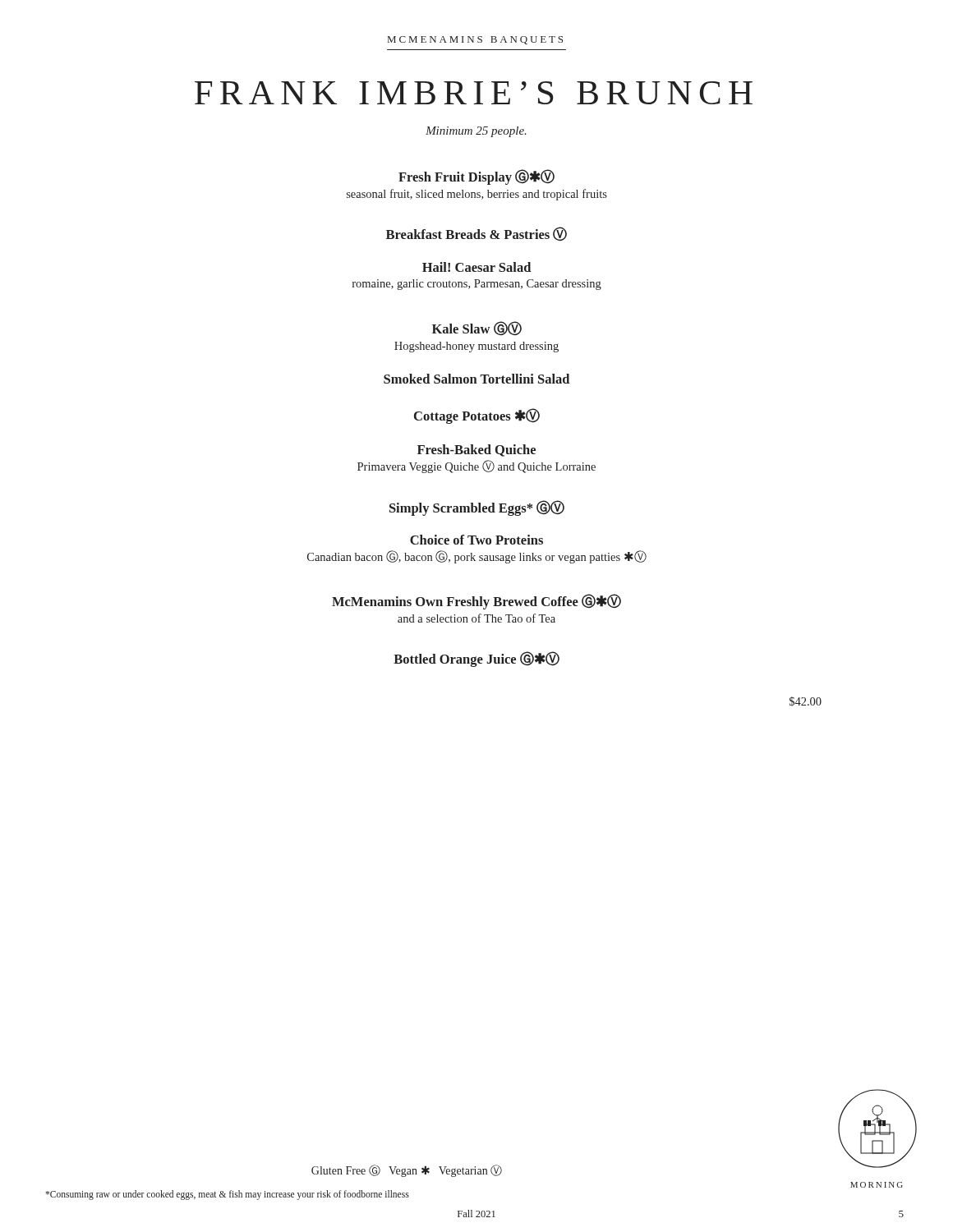Select the illustration

coord(877,1138)
